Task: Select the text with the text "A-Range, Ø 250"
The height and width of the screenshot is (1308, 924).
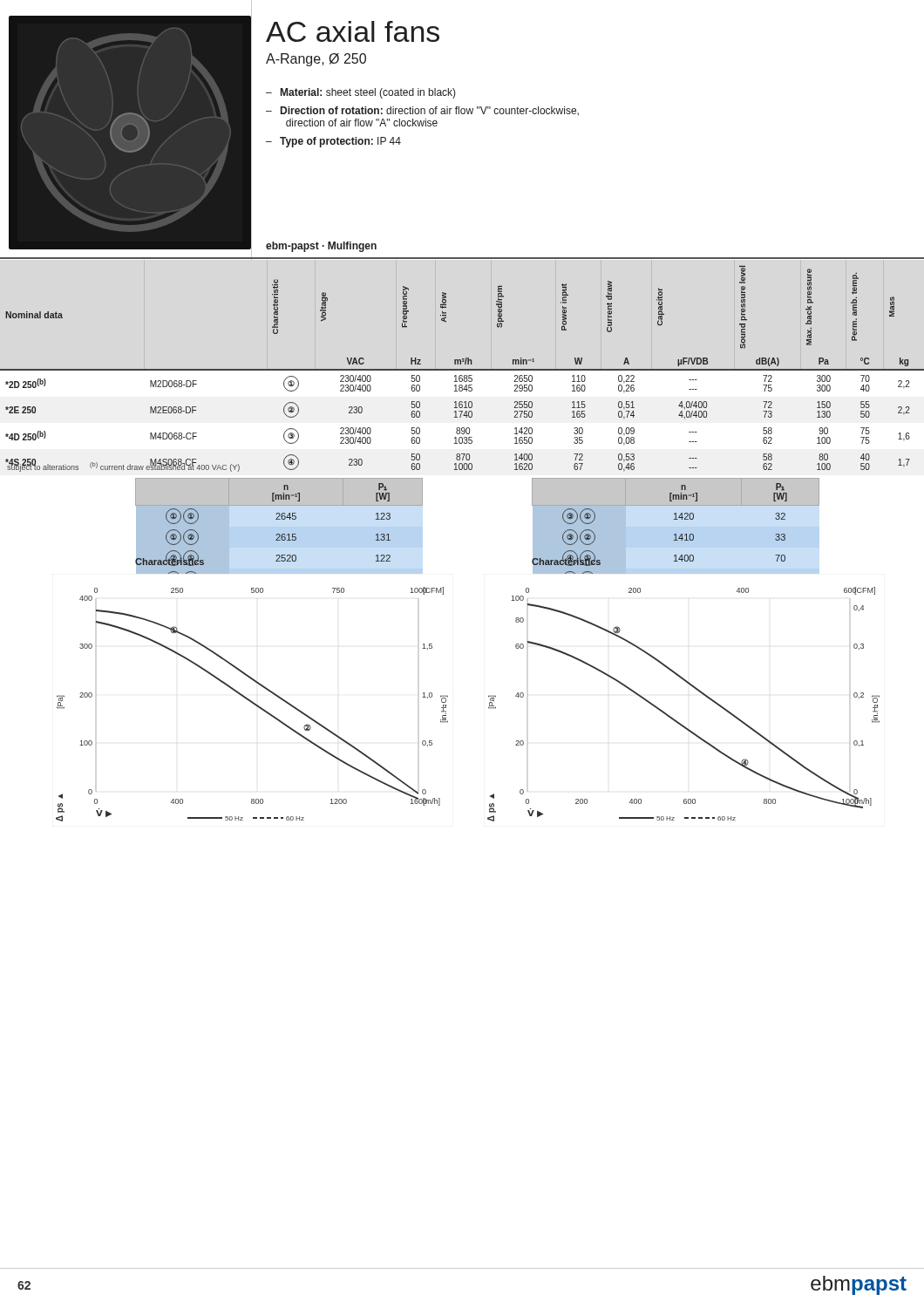Action: pyautogui.click(x=316, y=59)
